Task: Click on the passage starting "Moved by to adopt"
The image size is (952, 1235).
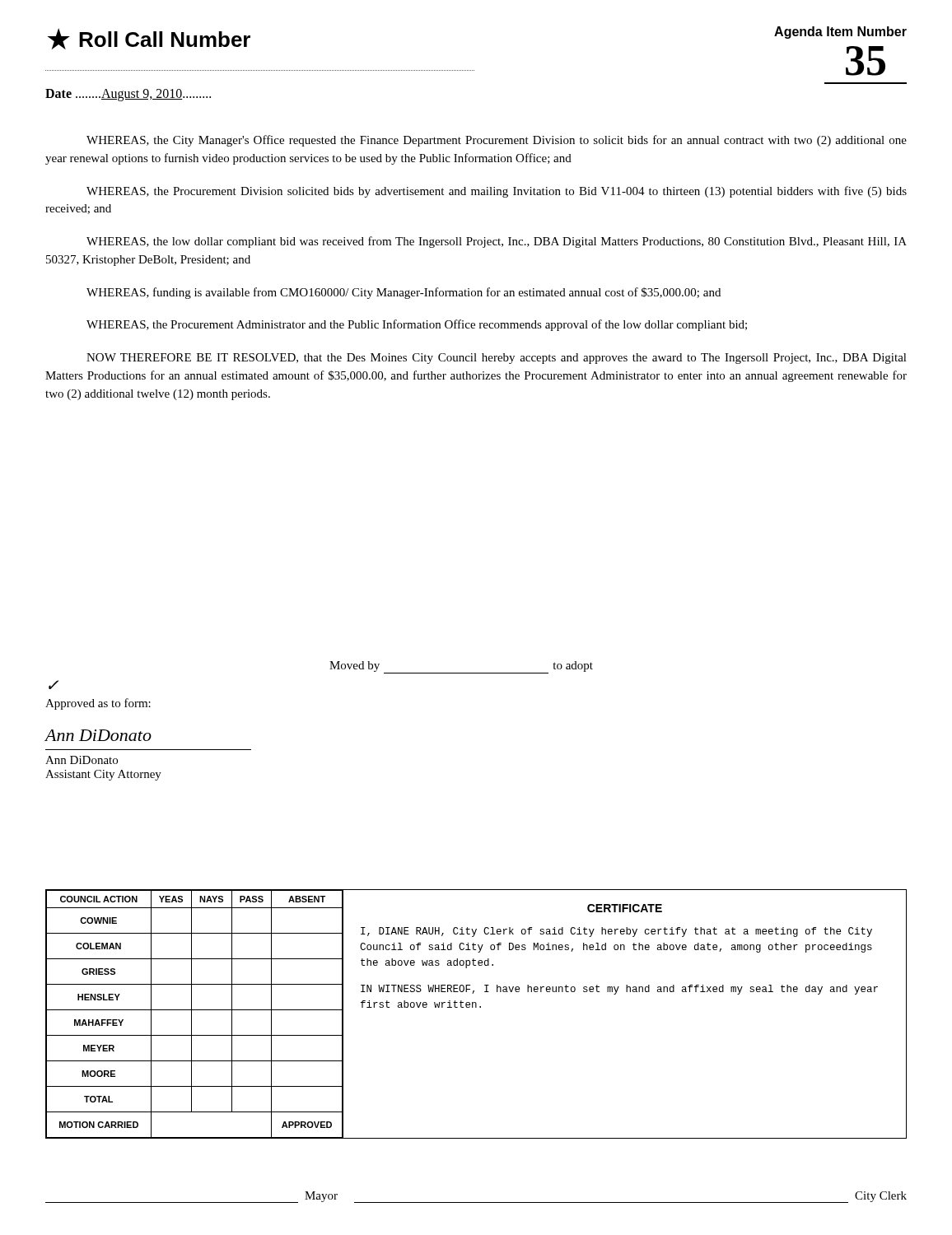Action: tap(359, 667)
